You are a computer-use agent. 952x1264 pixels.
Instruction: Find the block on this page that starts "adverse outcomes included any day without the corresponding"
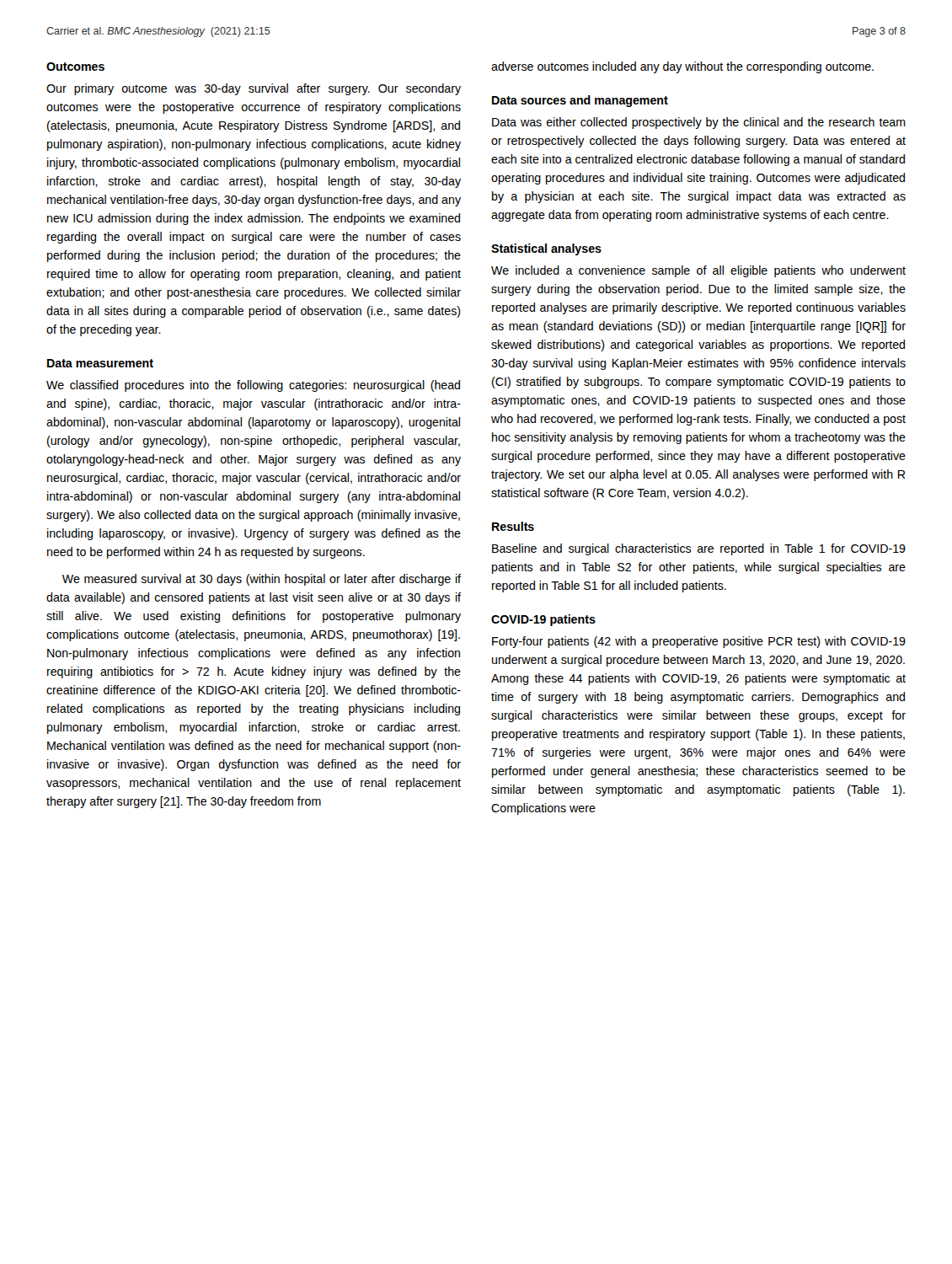click(683, 67)
